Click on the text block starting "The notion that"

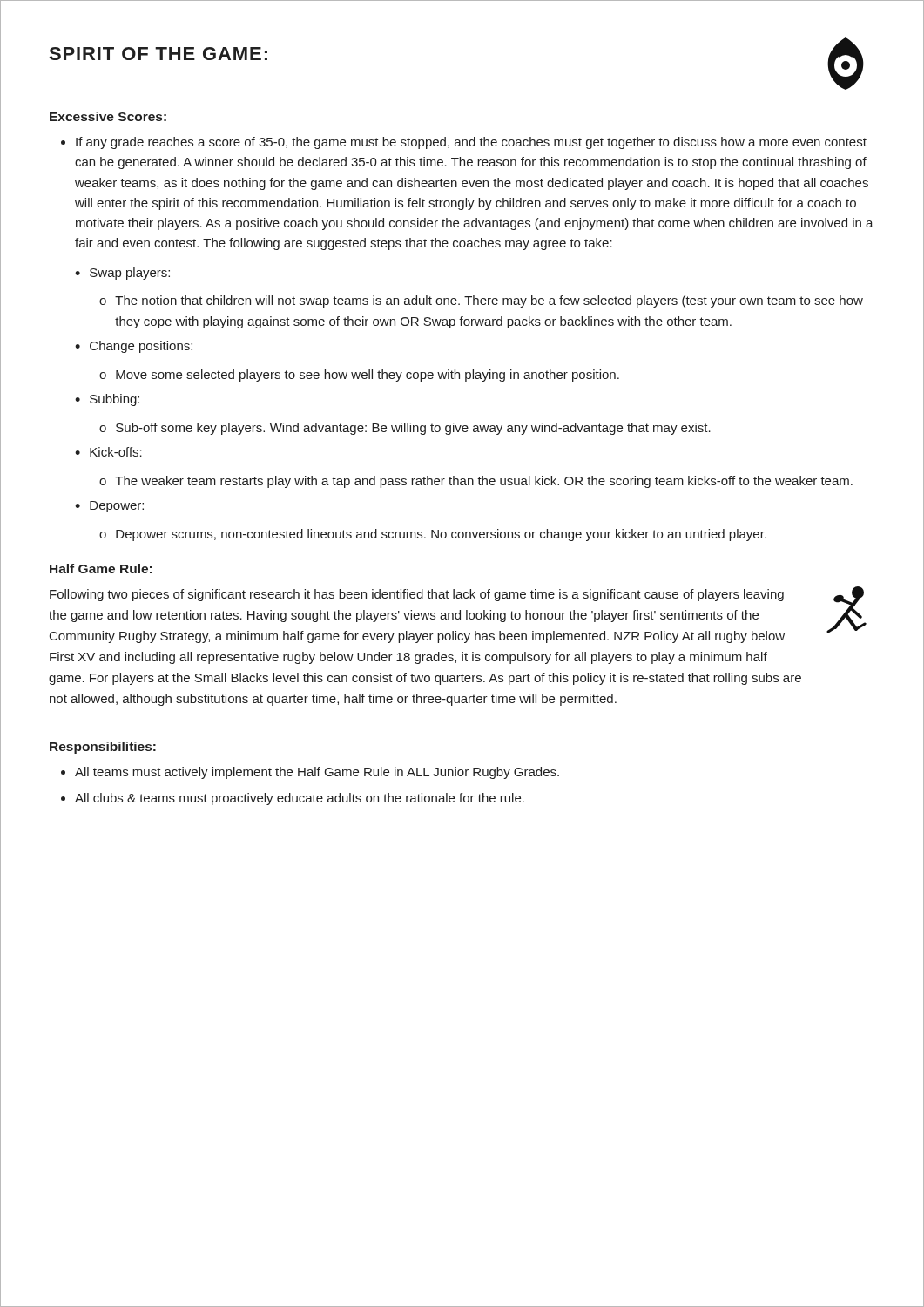click(x=489, y=311)
